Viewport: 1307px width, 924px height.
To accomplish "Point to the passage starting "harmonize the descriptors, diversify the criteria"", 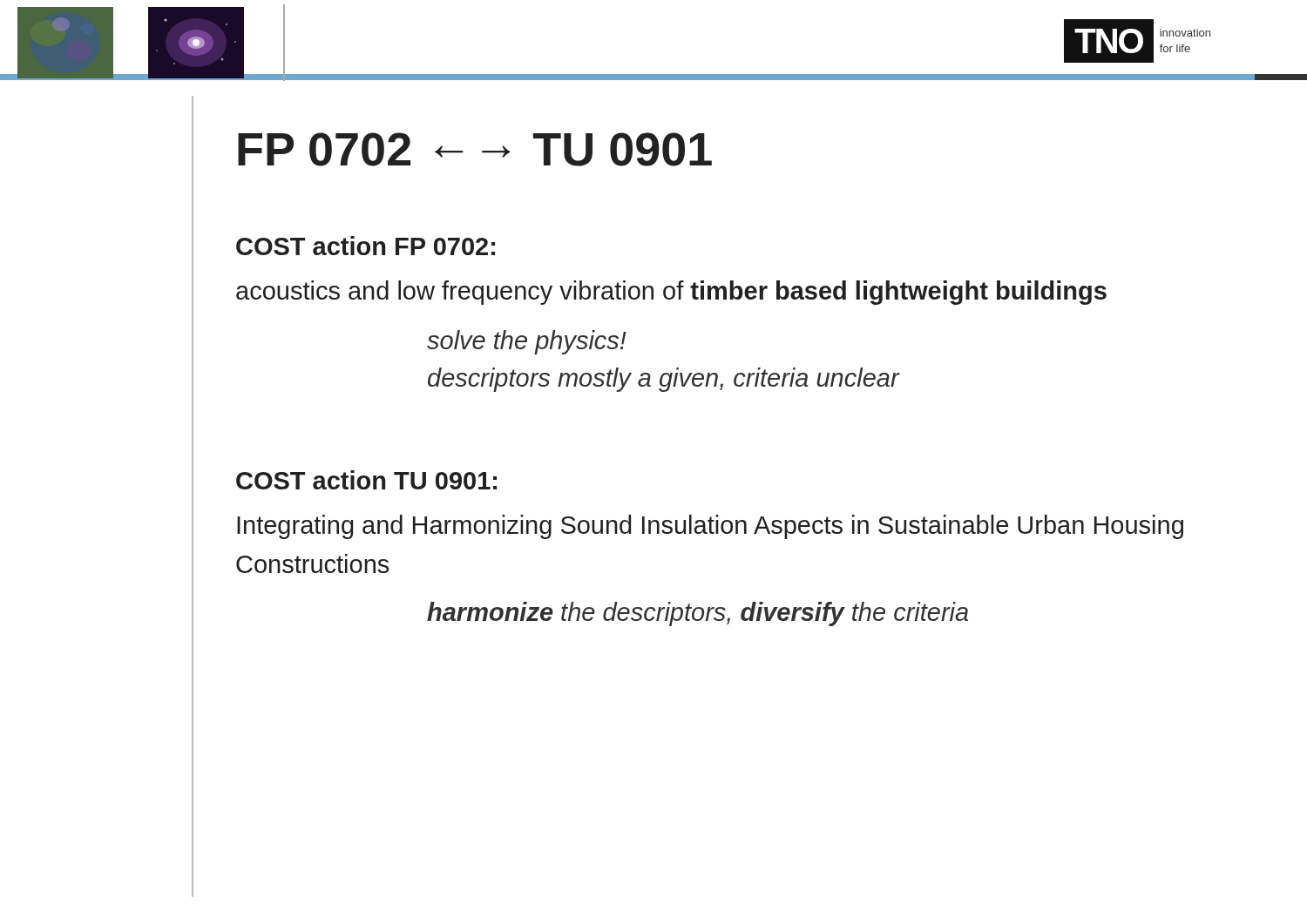I will click(698, 612).
